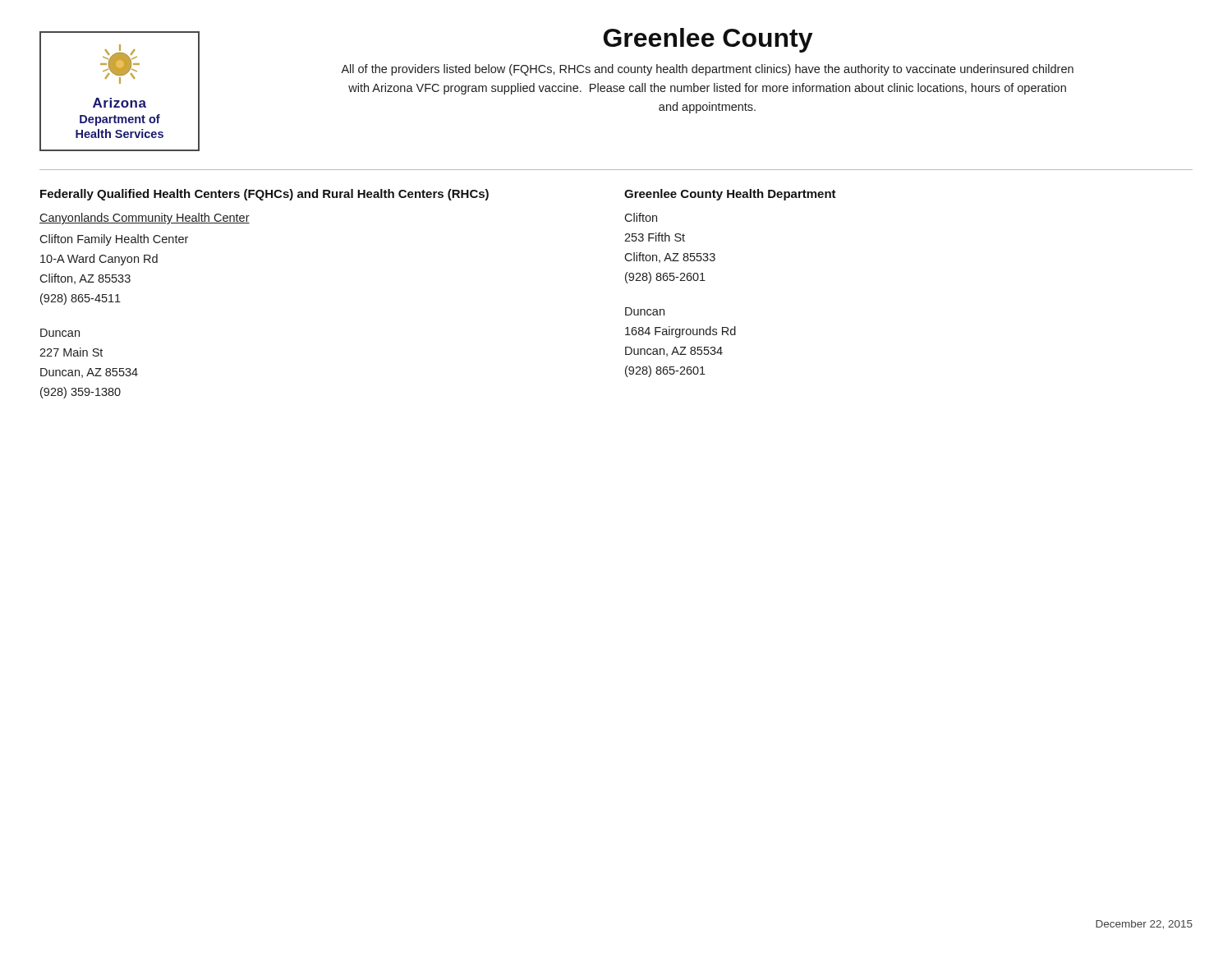Select the block starting "All of the providers listed"
This screenshot has width=1232, height=953.
point(708,88)
